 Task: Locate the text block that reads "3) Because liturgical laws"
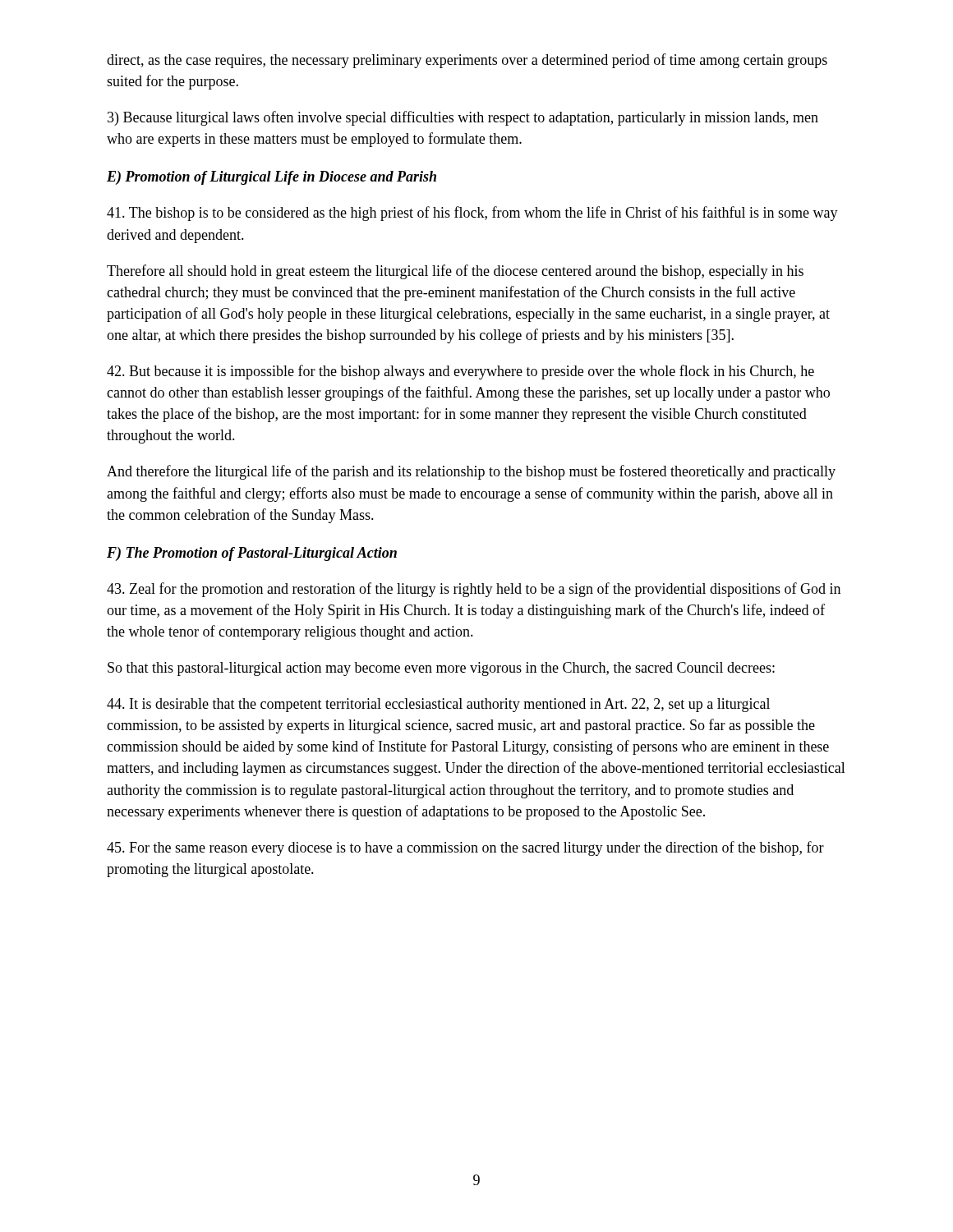coord(463,128)
